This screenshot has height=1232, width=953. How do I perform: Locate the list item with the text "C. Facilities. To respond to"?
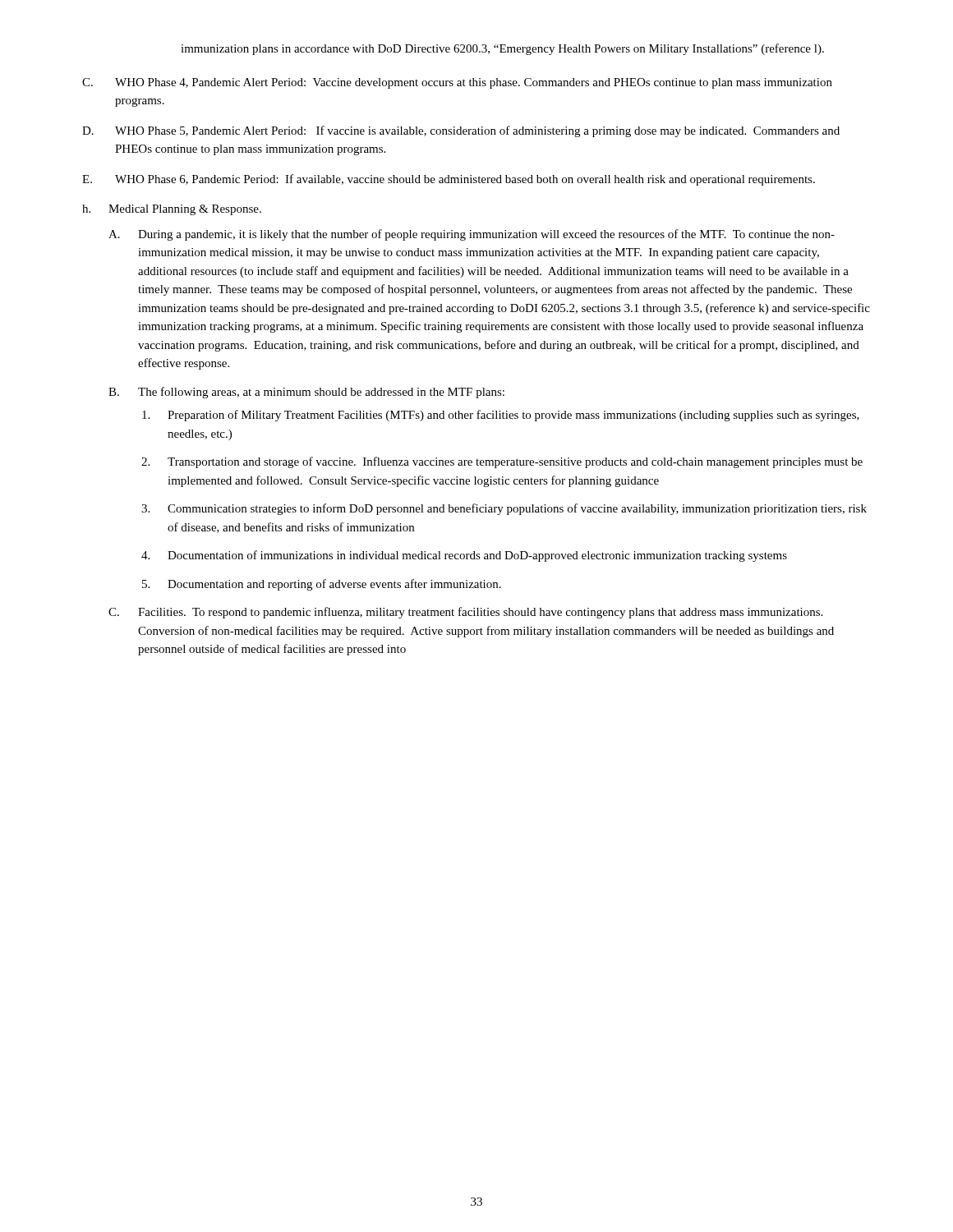point(490,631)
